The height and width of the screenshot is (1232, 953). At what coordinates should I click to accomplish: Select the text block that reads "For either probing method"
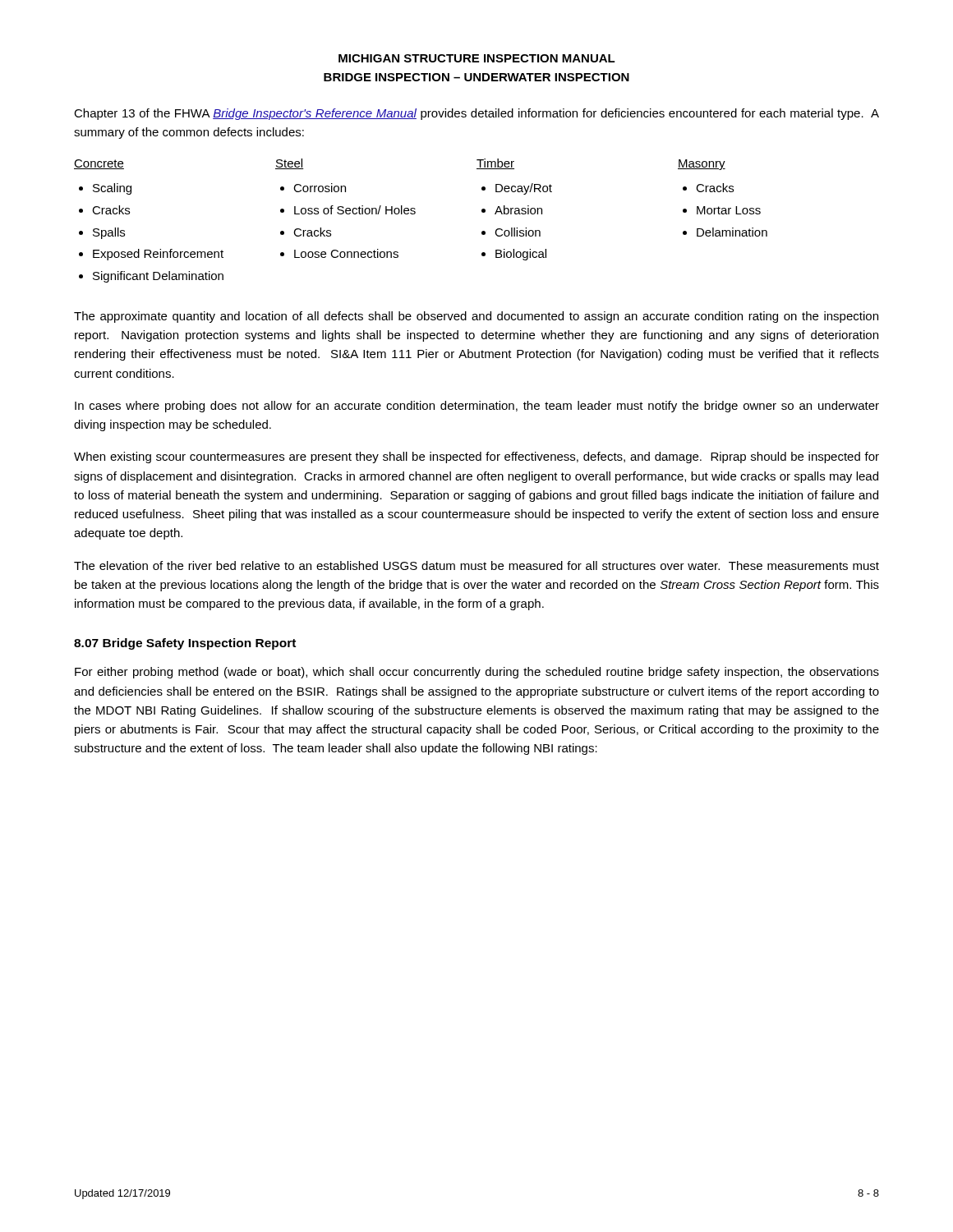(476, 710)
